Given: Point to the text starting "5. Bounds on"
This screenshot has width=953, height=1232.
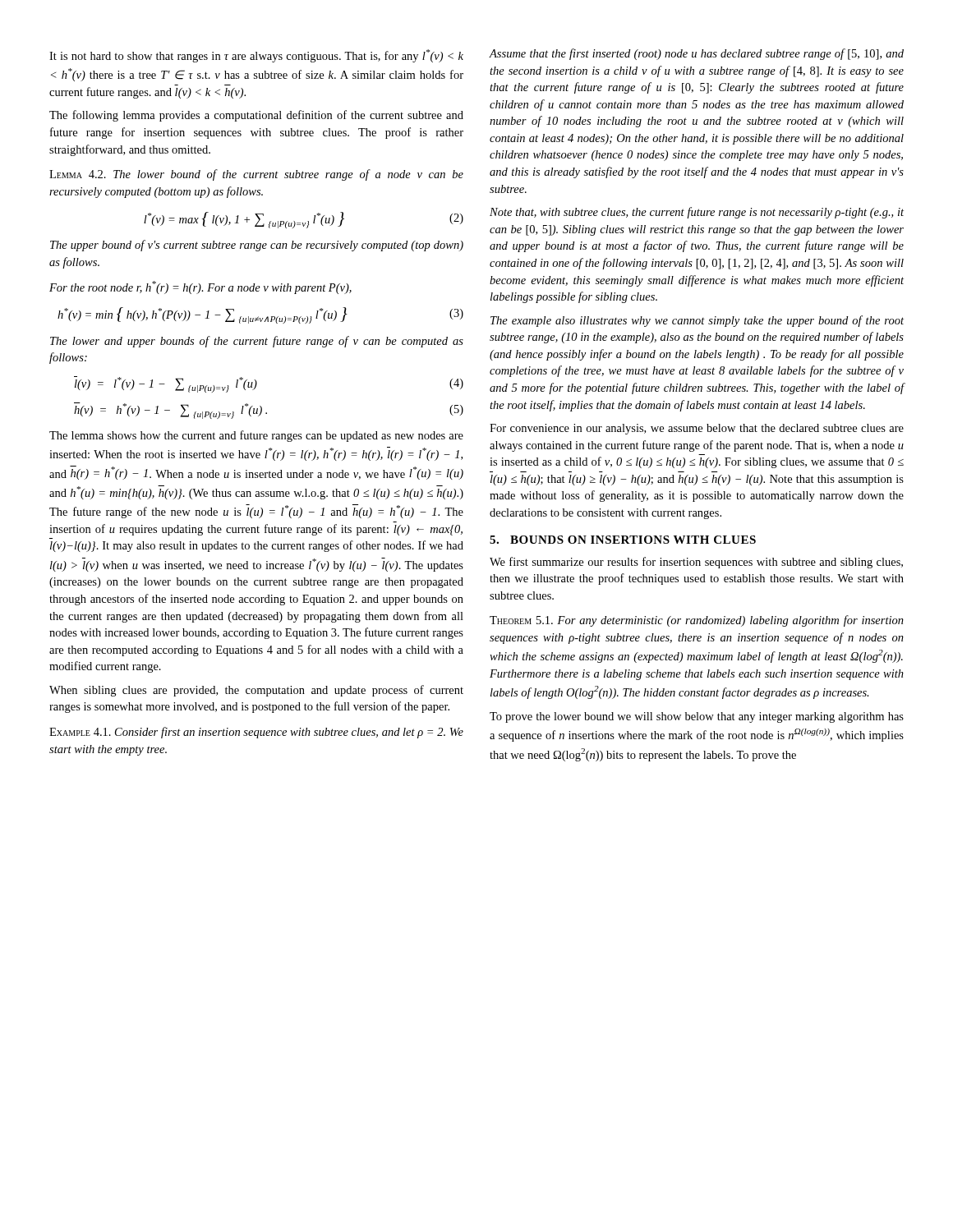Looking at the screenshot, I should pyautogui.click(x=623, y=539).
